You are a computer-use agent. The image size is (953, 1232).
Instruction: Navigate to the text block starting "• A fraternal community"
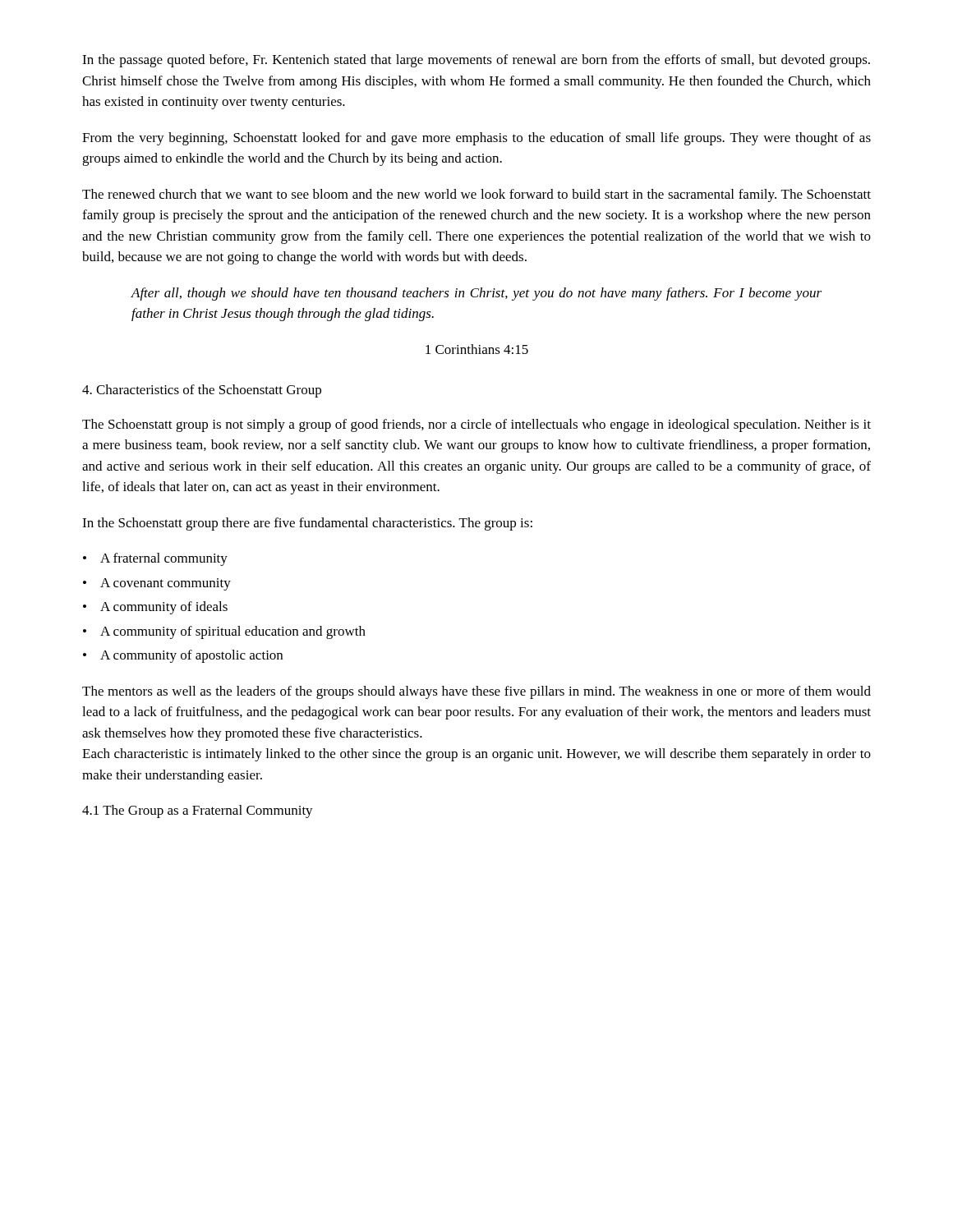pos(155,559)
